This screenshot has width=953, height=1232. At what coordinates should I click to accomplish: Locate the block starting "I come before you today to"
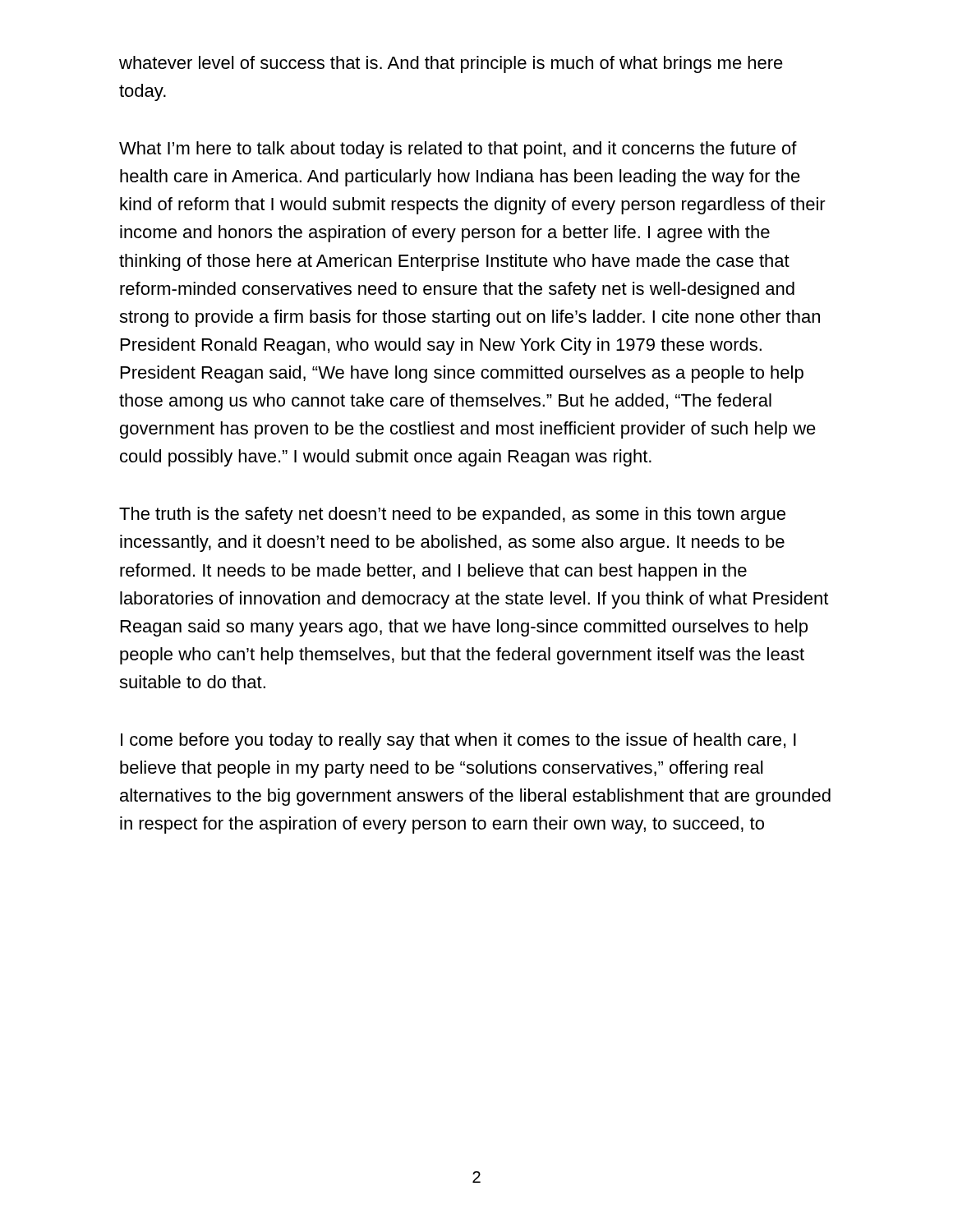475,782
